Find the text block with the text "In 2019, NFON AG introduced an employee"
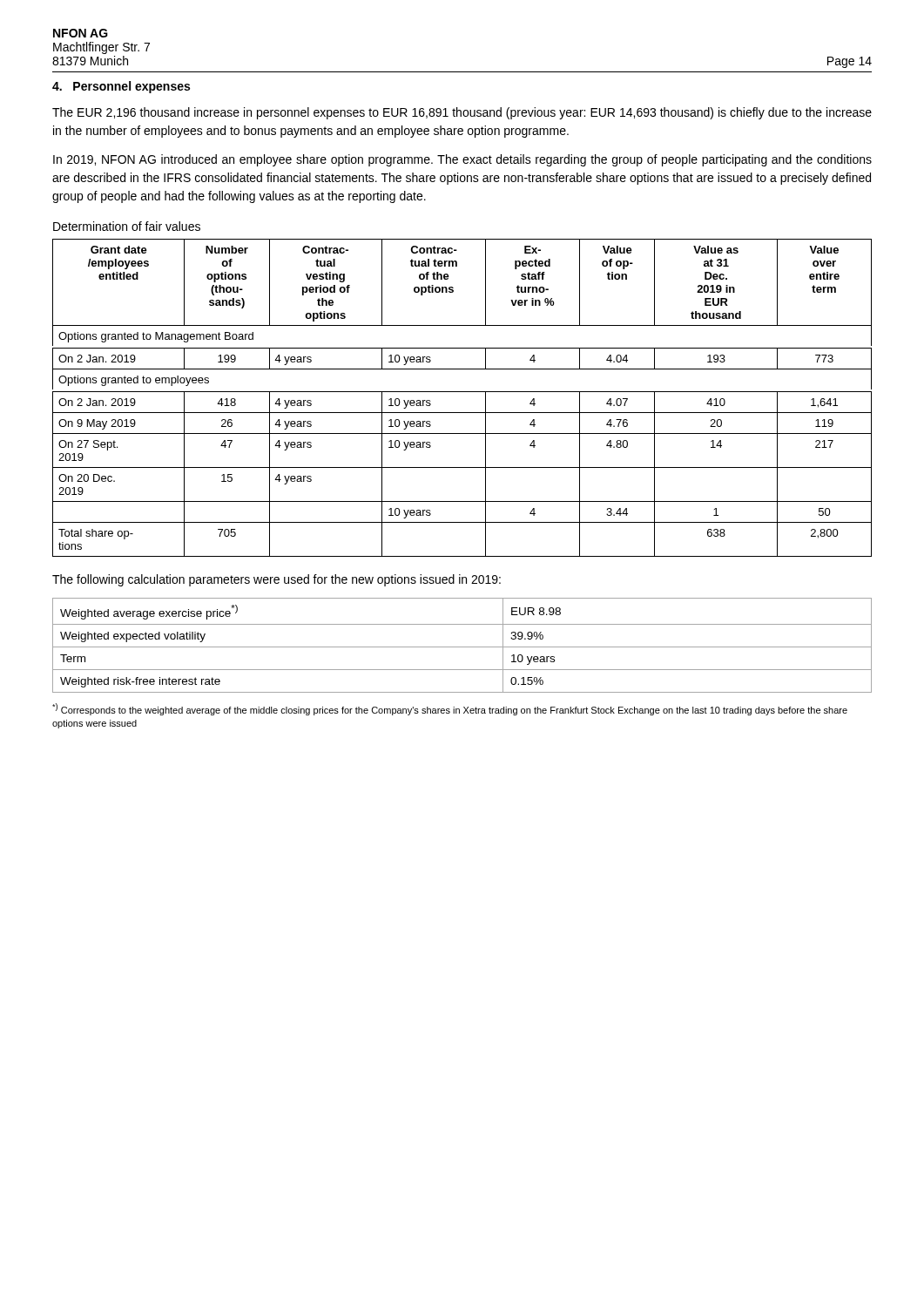 point(462,178)
